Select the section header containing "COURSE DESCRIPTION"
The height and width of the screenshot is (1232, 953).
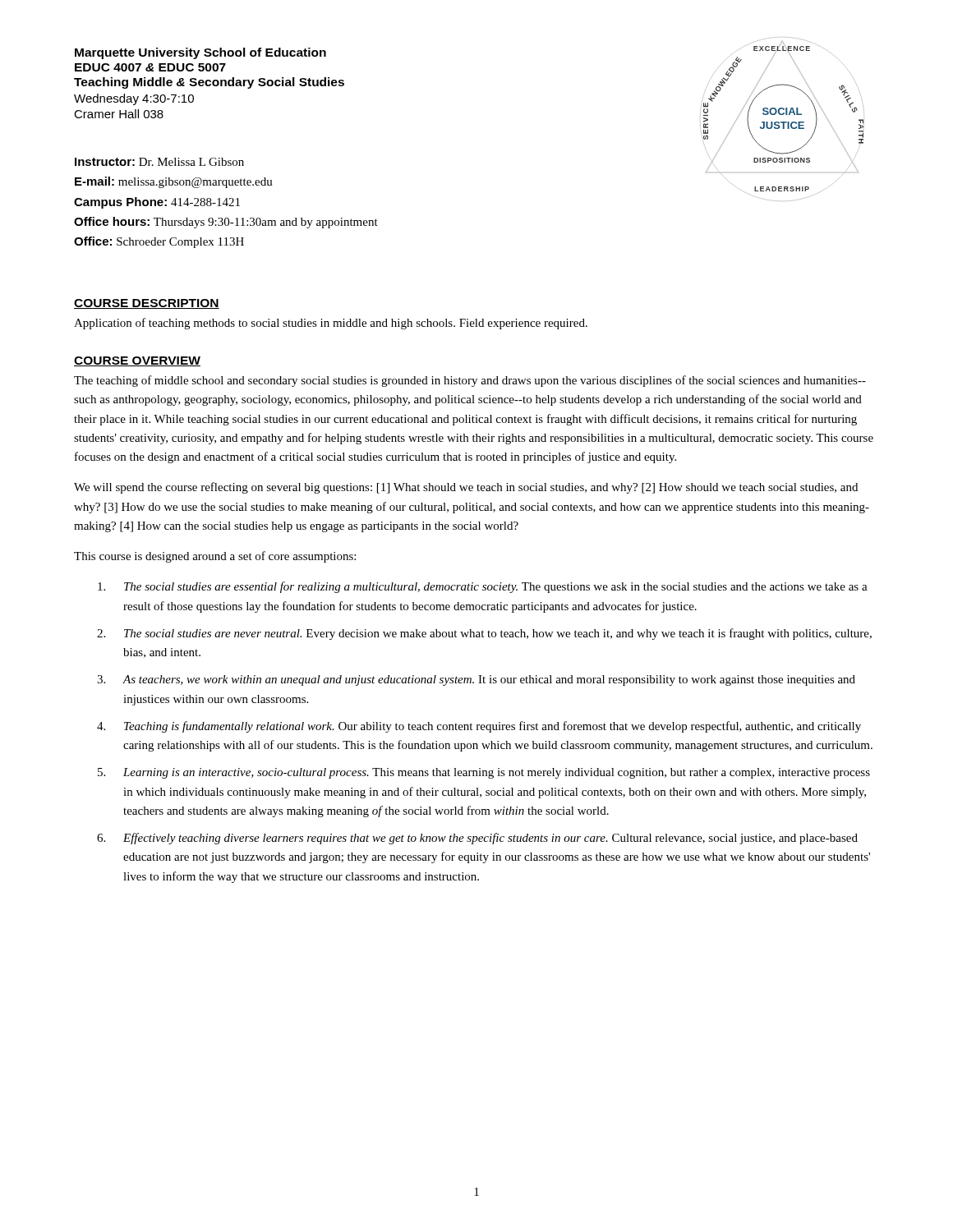tap(146, 303)
